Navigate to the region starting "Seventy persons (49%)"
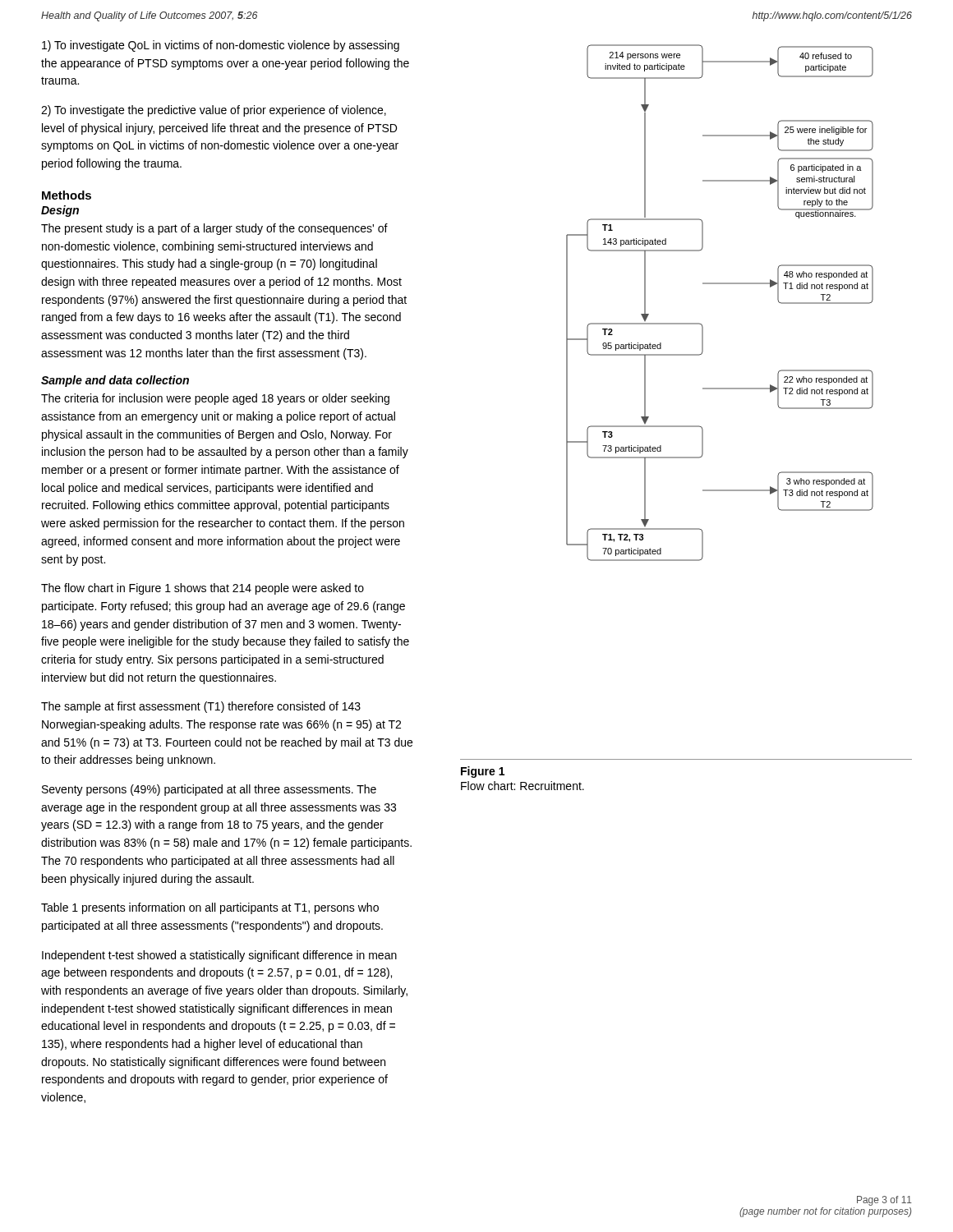 point(227,834)
